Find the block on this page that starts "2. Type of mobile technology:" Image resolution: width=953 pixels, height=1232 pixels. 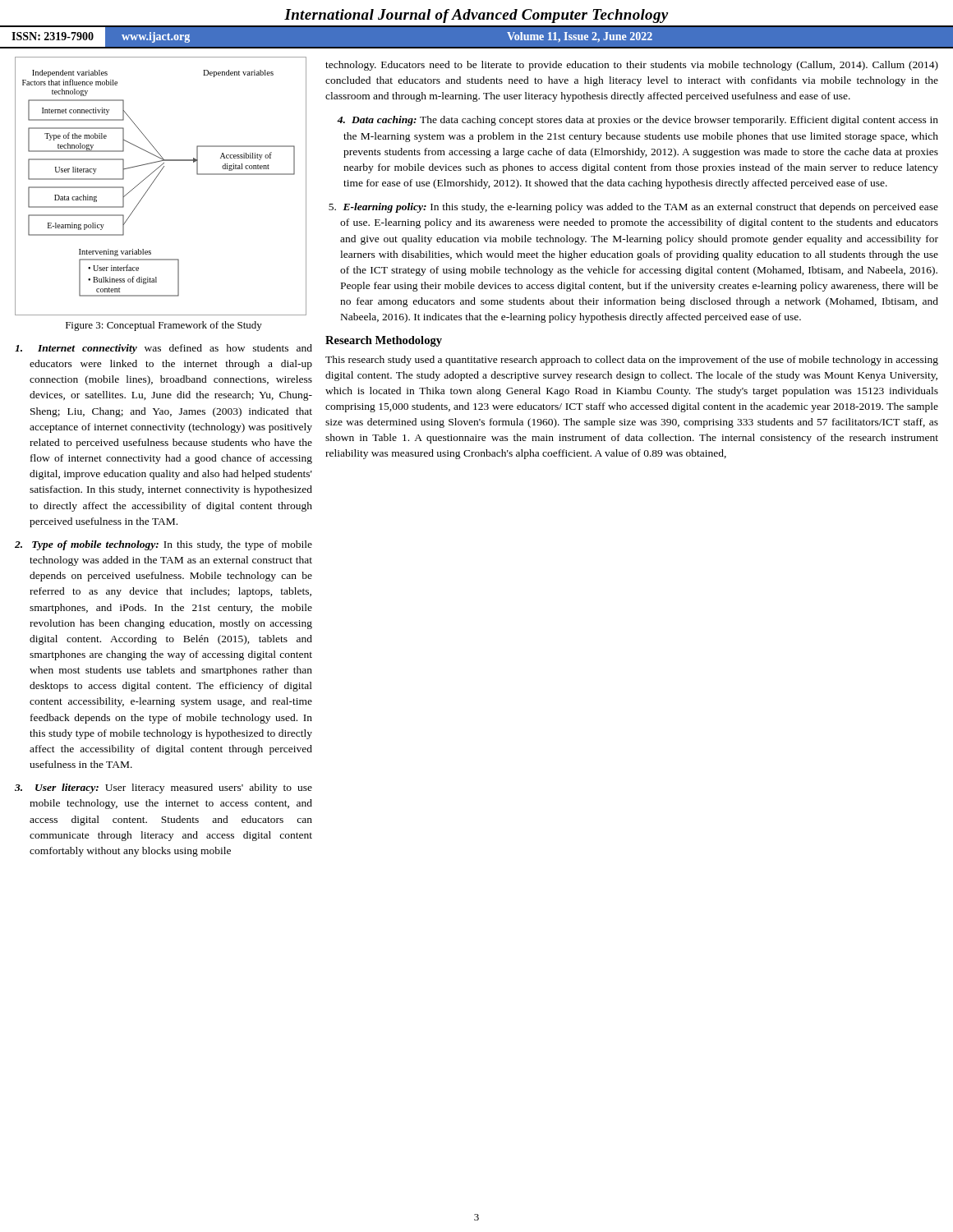click(163, 654)
